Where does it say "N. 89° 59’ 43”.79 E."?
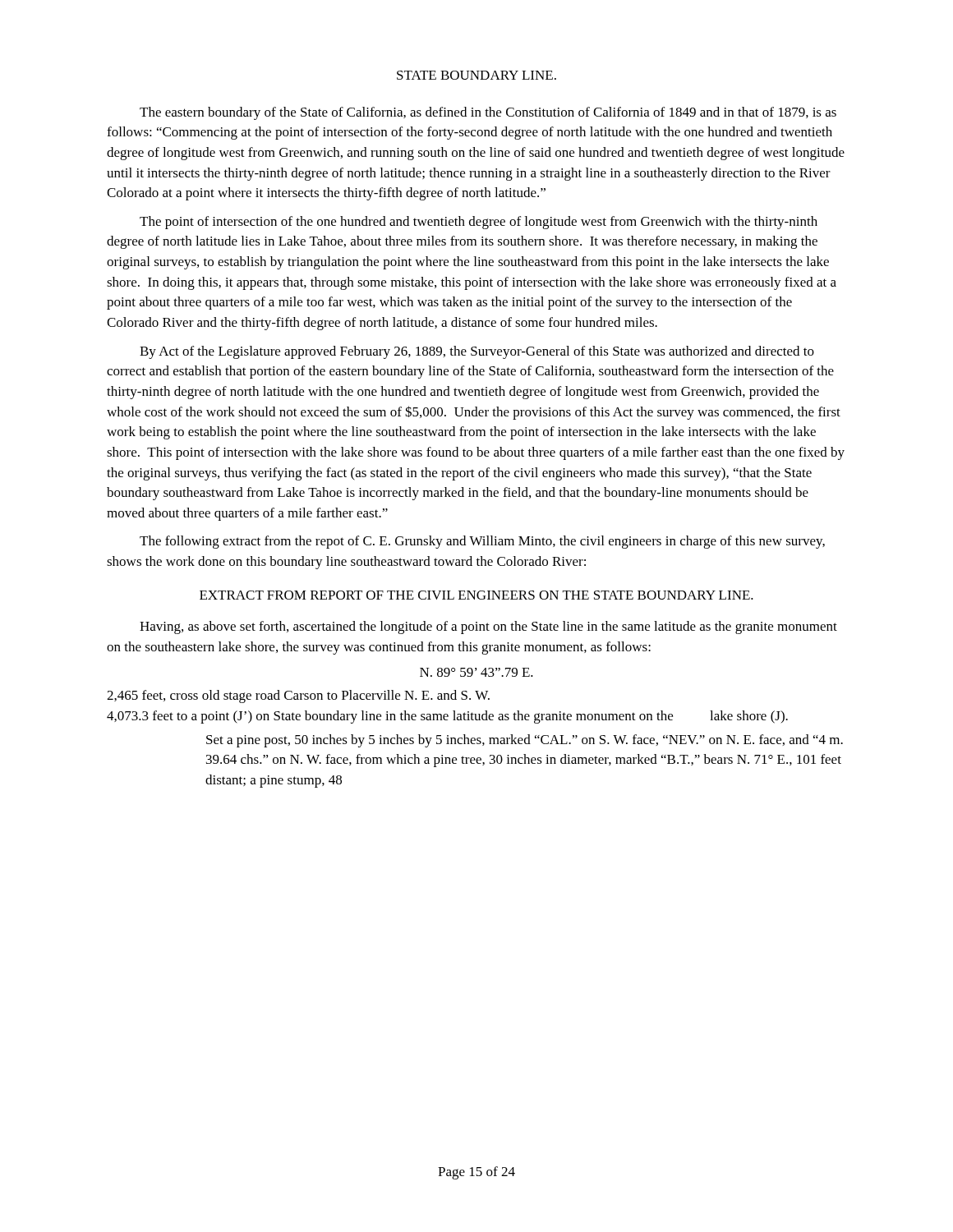Viewport: 953px width, 1232px height. pyautogui.click(x=476, y=672)
